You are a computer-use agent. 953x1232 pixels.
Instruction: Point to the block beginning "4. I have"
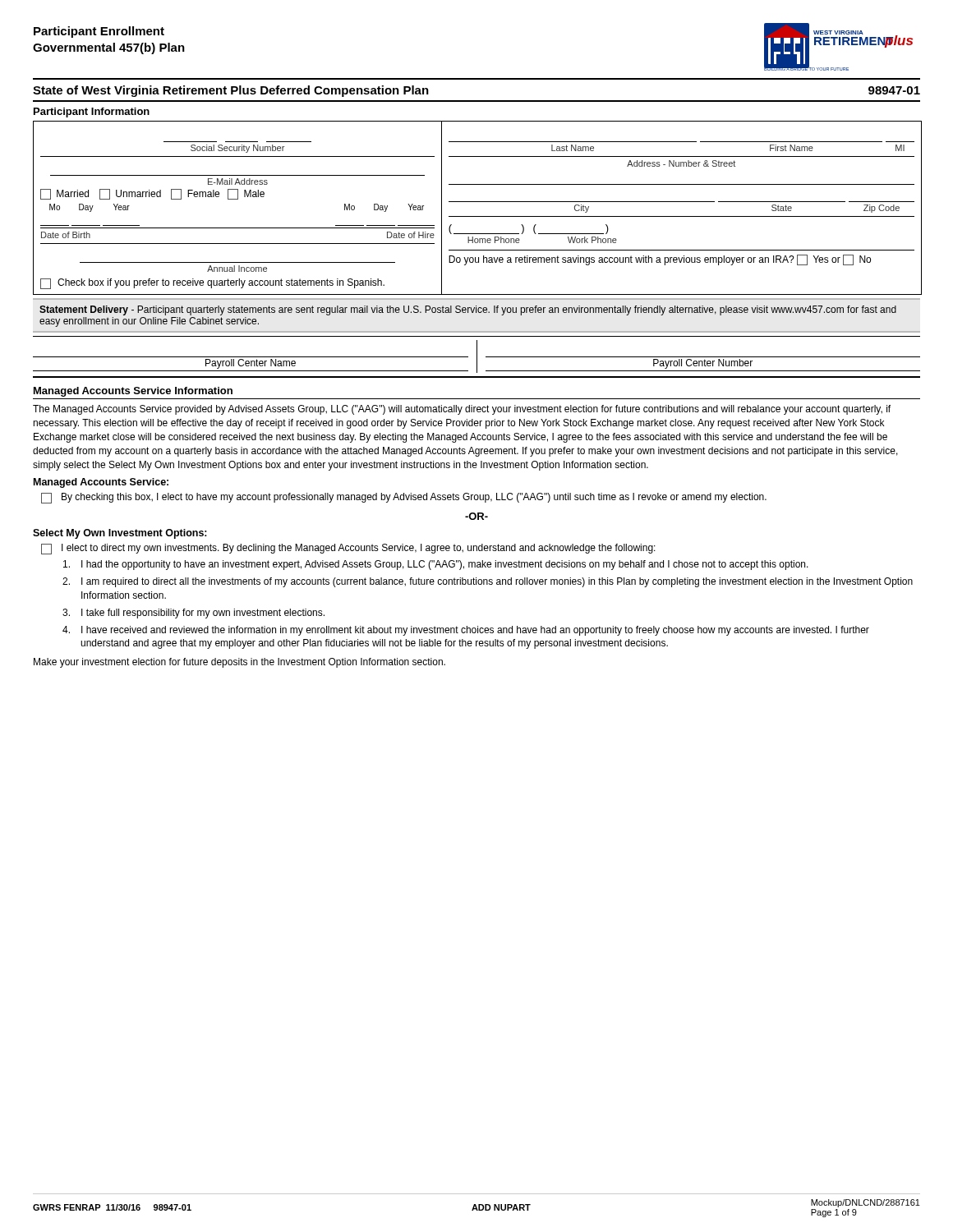tap(491, 637)
